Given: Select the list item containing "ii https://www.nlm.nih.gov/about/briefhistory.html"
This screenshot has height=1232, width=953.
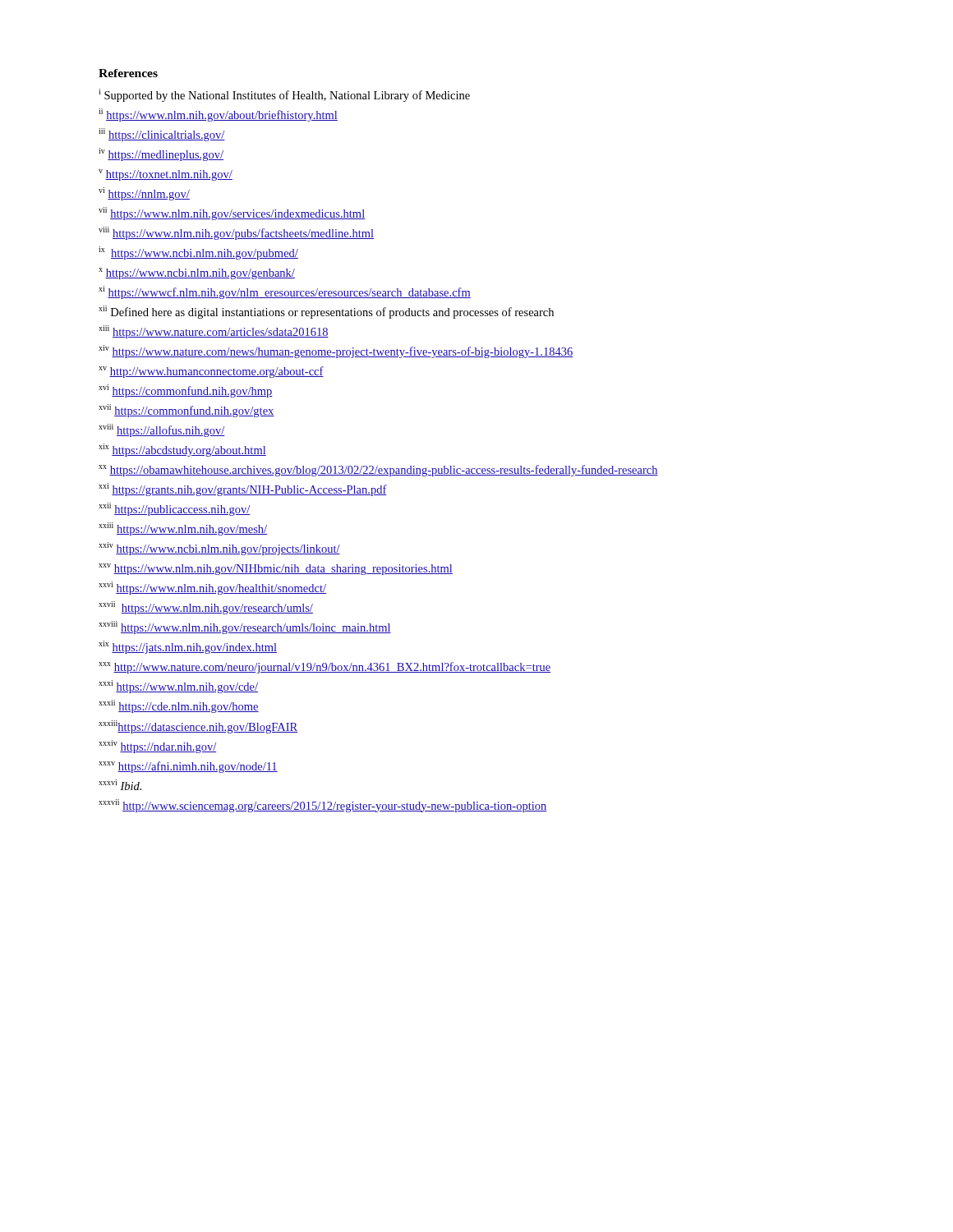Looking at the screenshot, I should pyautogui.click(x=218, y=114).
